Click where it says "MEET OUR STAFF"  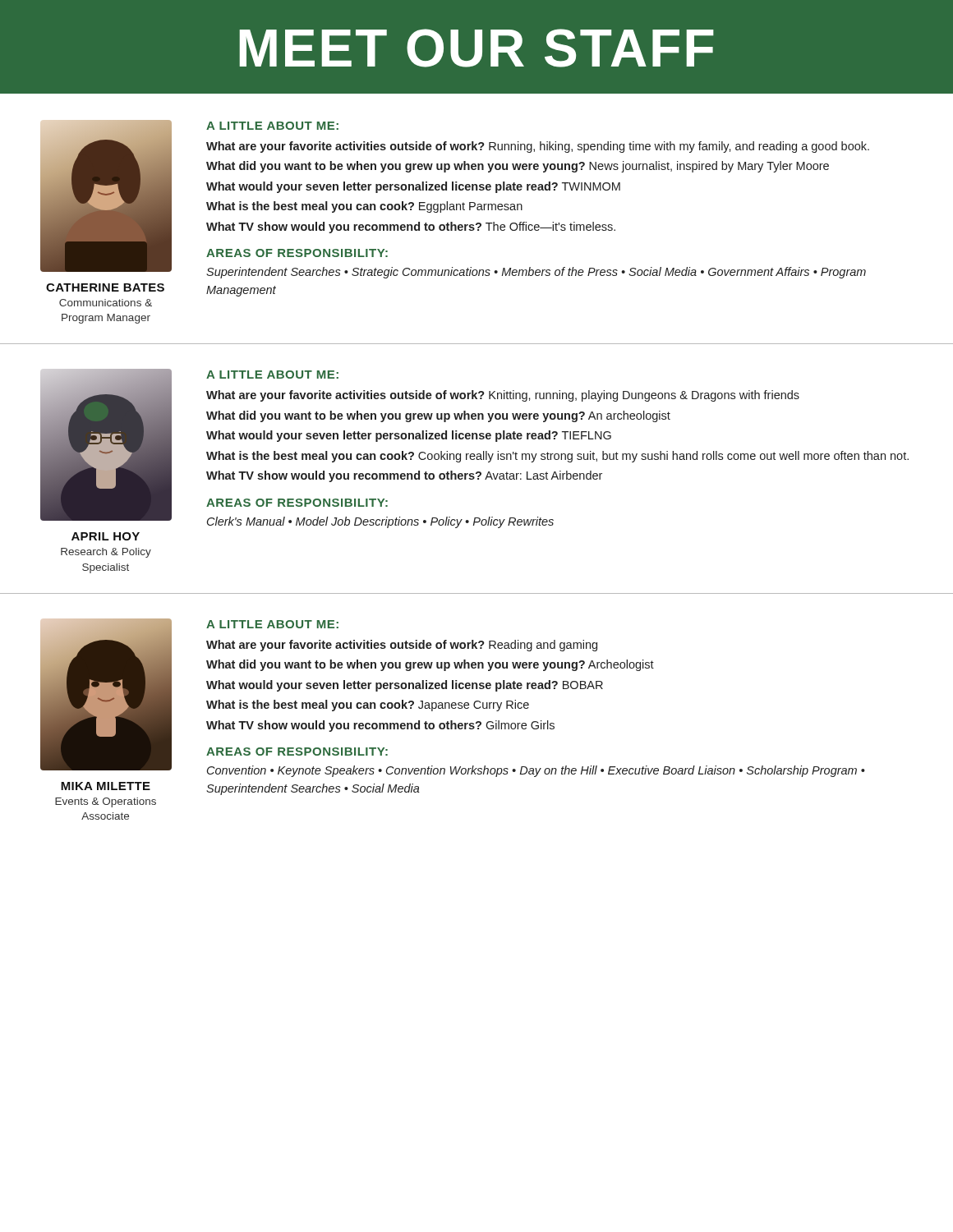[476, 48]
